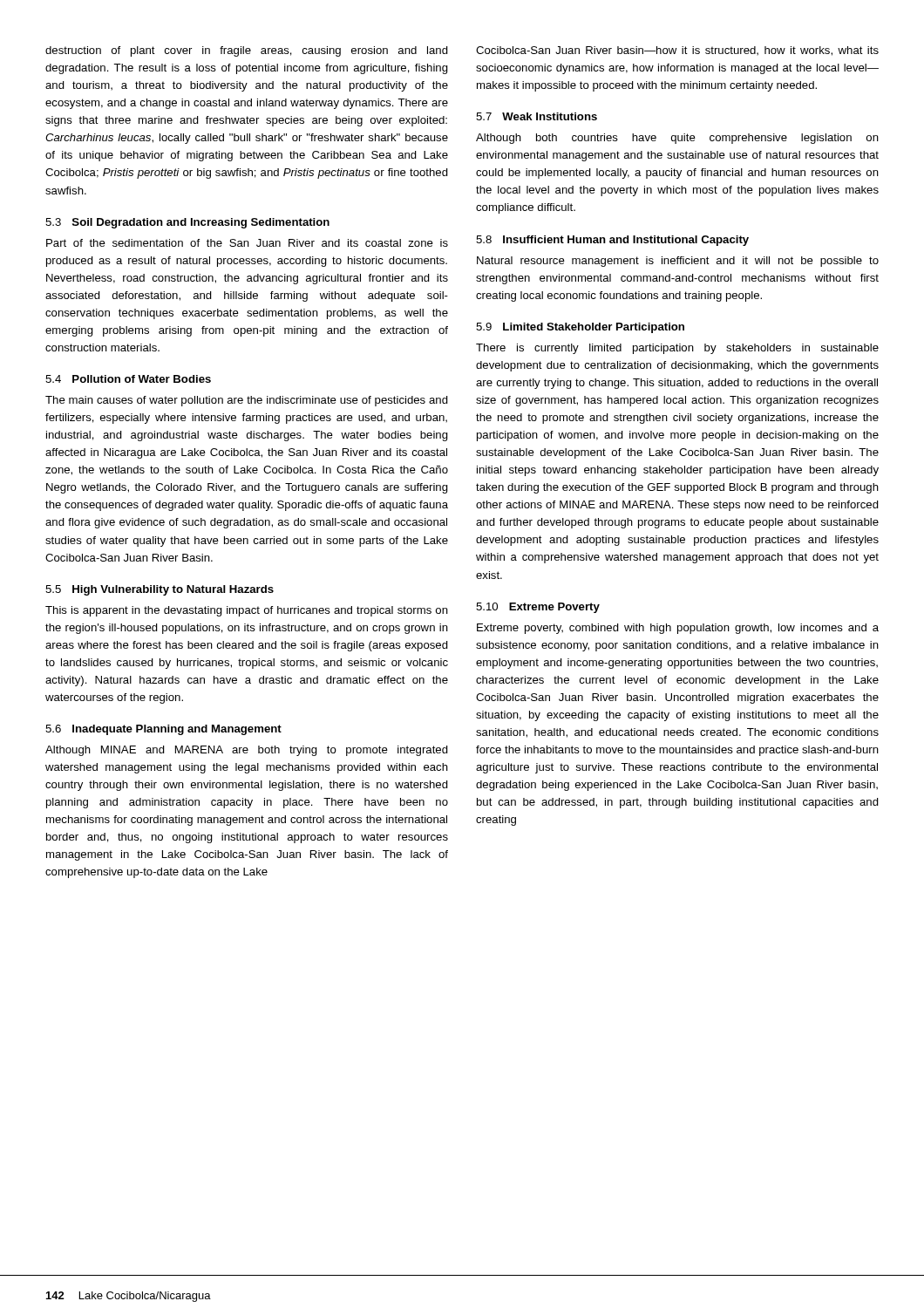Select the text block starting "5.7 Weak Institutions"

click(537, 117)
